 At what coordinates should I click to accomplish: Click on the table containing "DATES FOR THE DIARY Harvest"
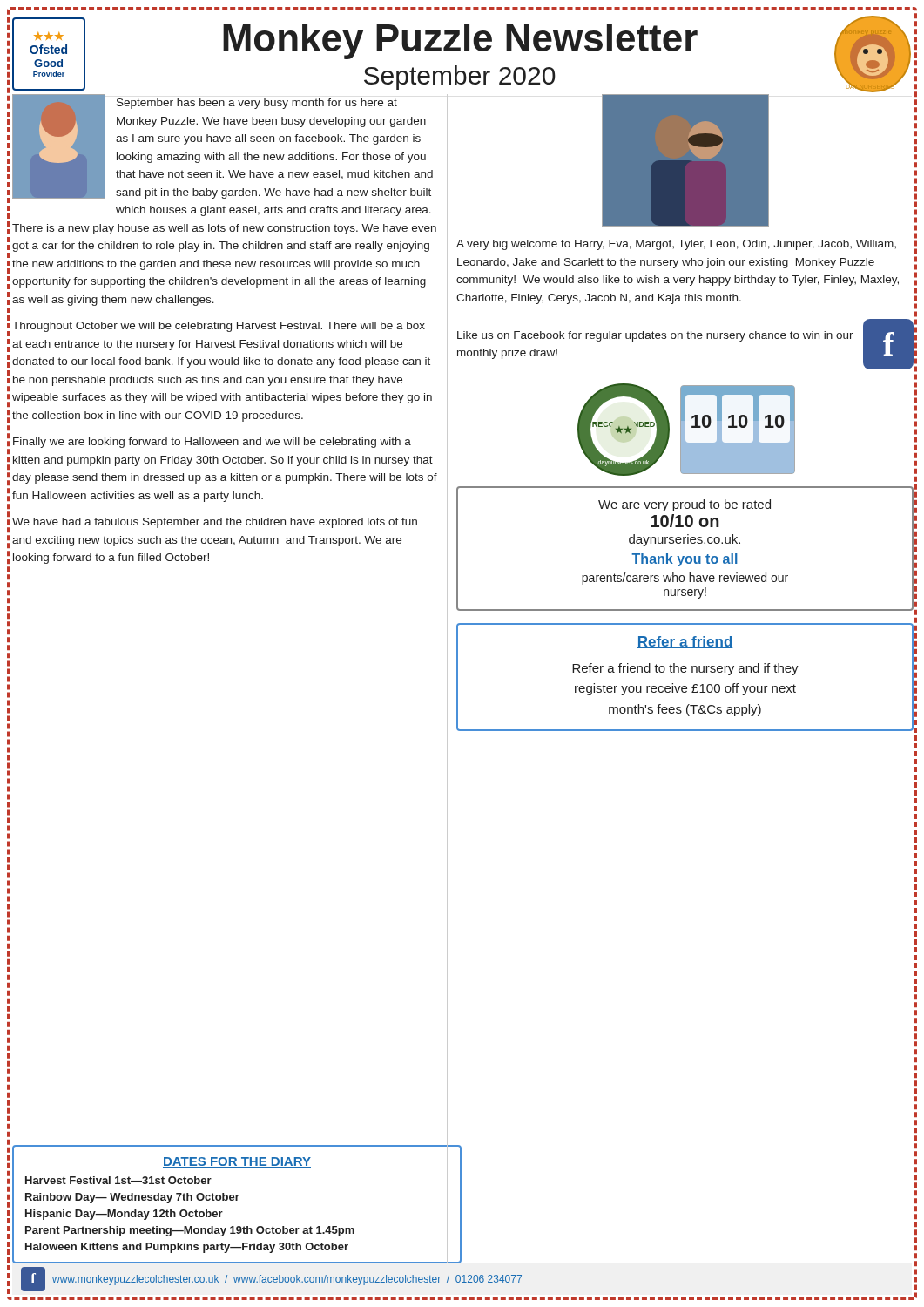coord(237,1204)
